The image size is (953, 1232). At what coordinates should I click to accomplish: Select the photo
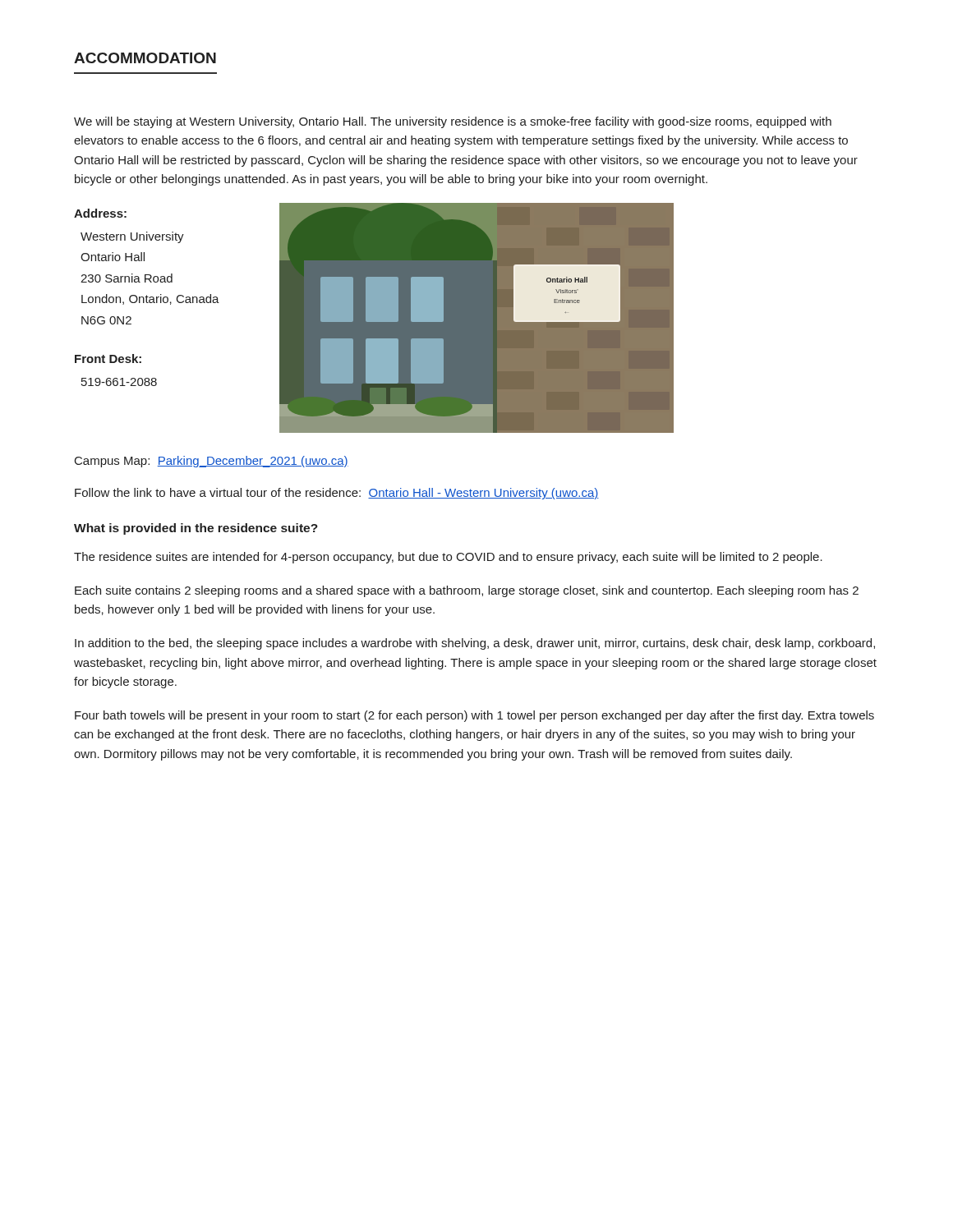[x=579, y=318]
